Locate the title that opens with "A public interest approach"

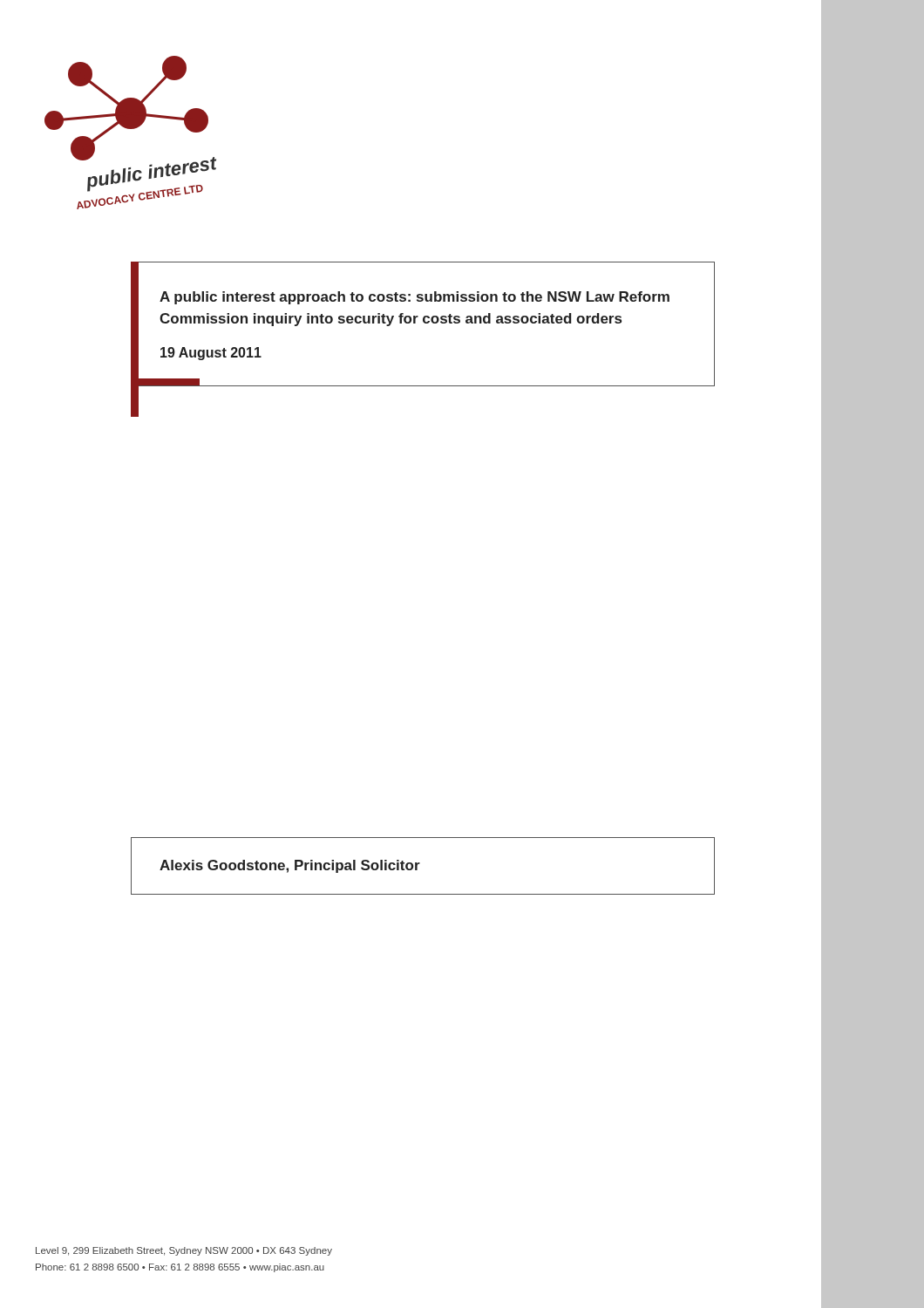[409, 336]
